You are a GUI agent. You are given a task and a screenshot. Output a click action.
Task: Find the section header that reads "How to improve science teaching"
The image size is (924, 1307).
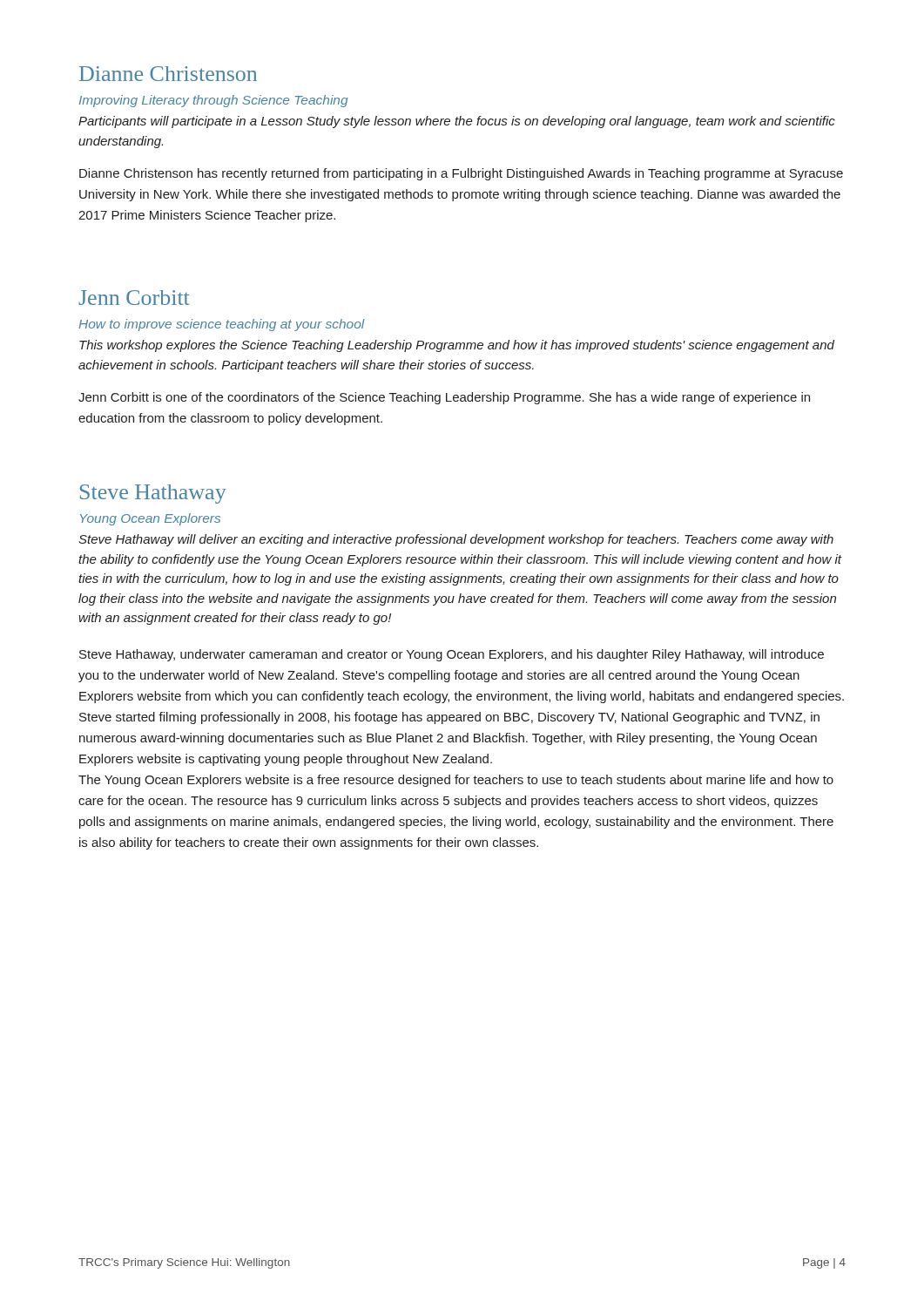coord(222,325)
